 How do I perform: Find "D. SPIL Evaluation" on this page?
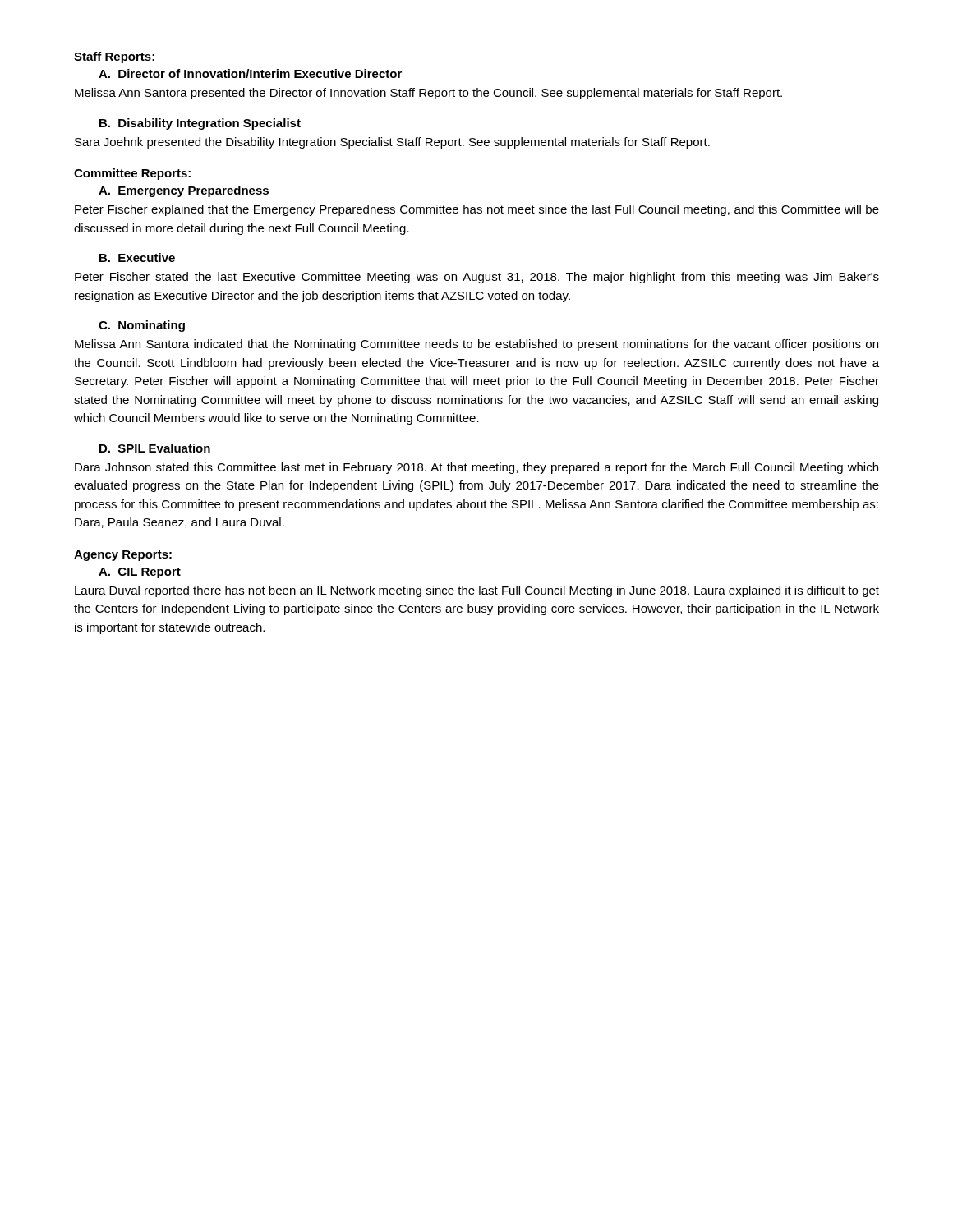point(155,448)
